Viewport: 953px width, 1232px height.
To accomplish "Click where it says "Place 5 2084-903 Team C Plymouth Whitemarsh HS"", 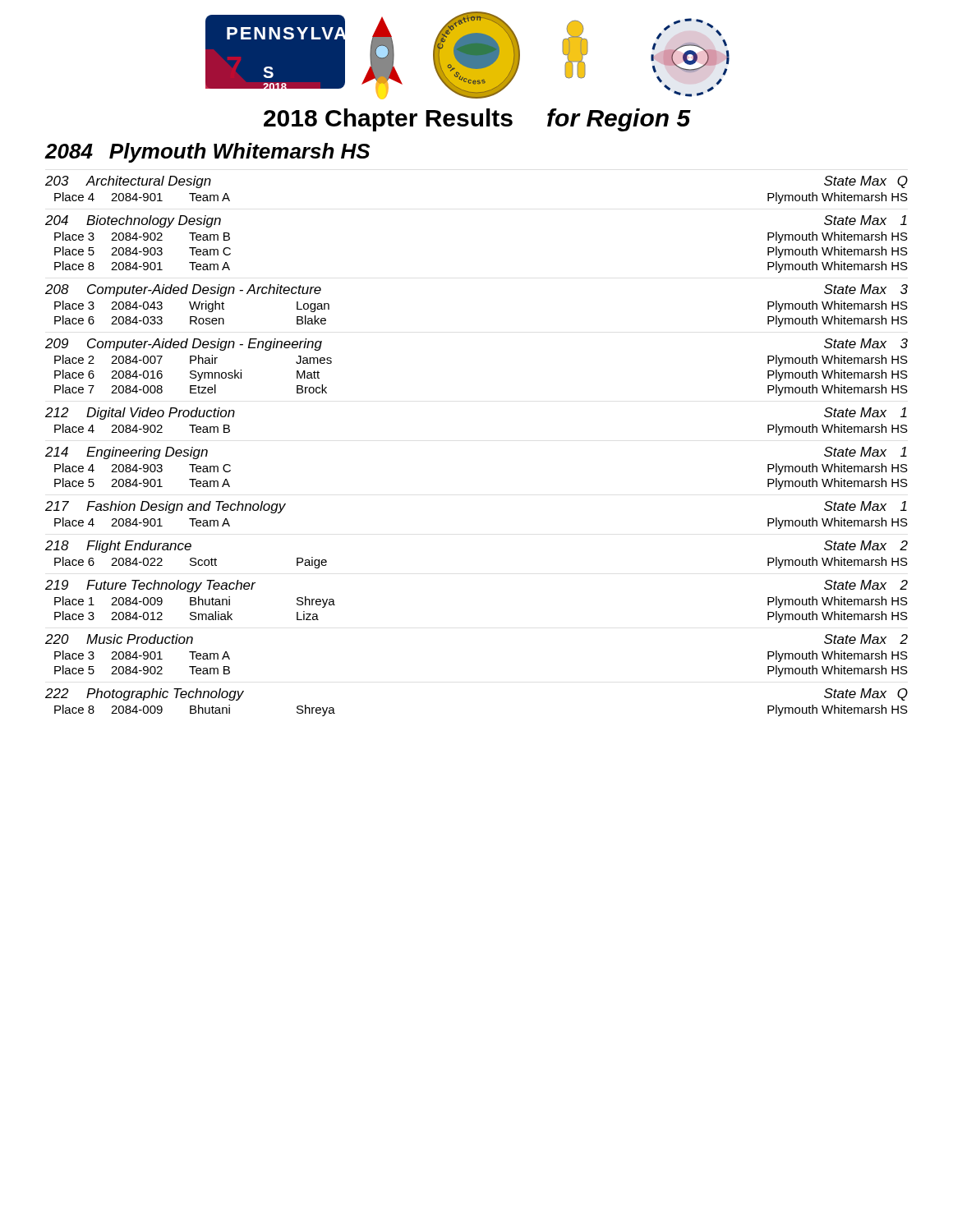I will tap(70, 252).
